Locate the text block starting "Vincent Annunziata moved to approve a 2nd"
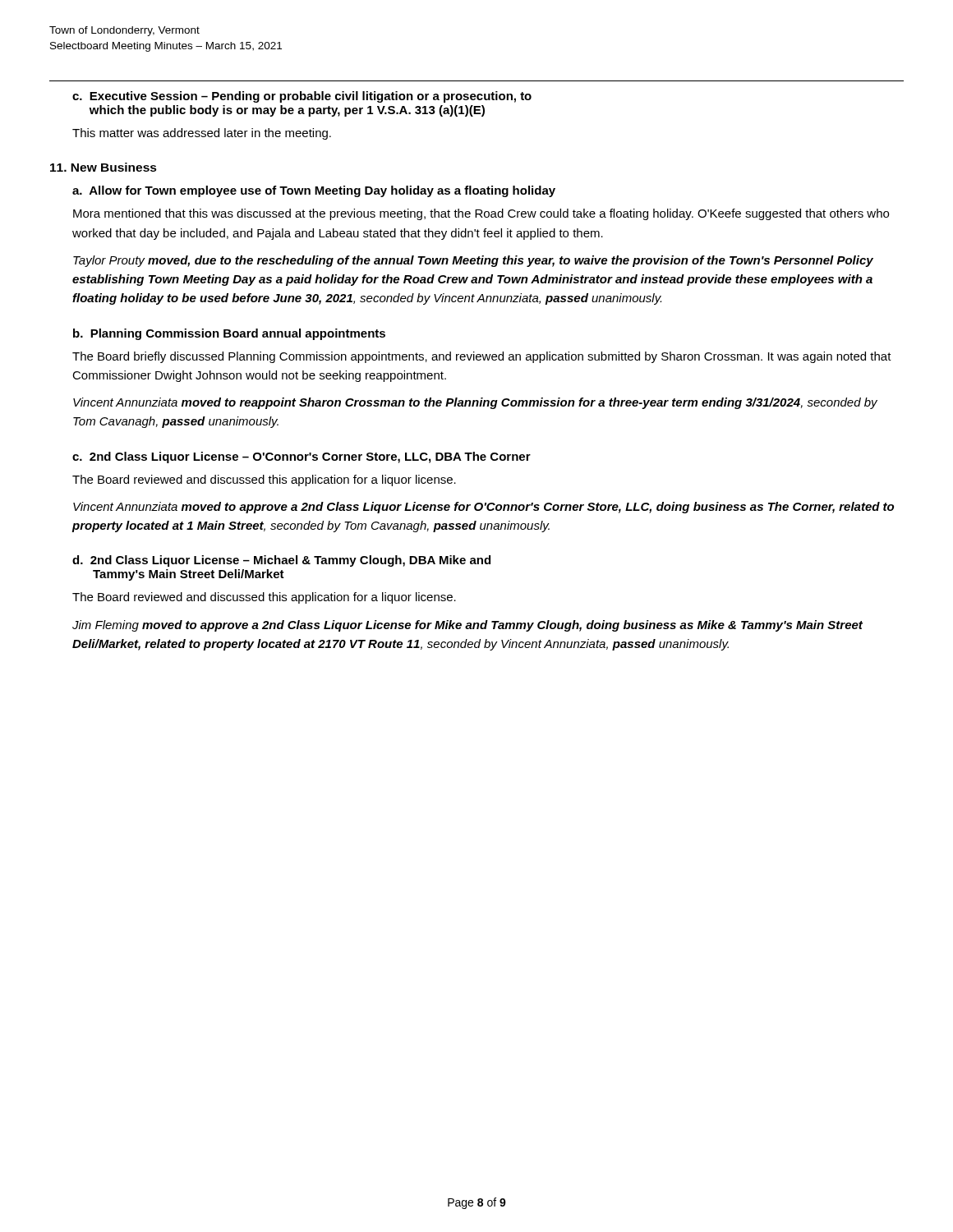The image size is (953, 1232). click(x=483, y=516)
